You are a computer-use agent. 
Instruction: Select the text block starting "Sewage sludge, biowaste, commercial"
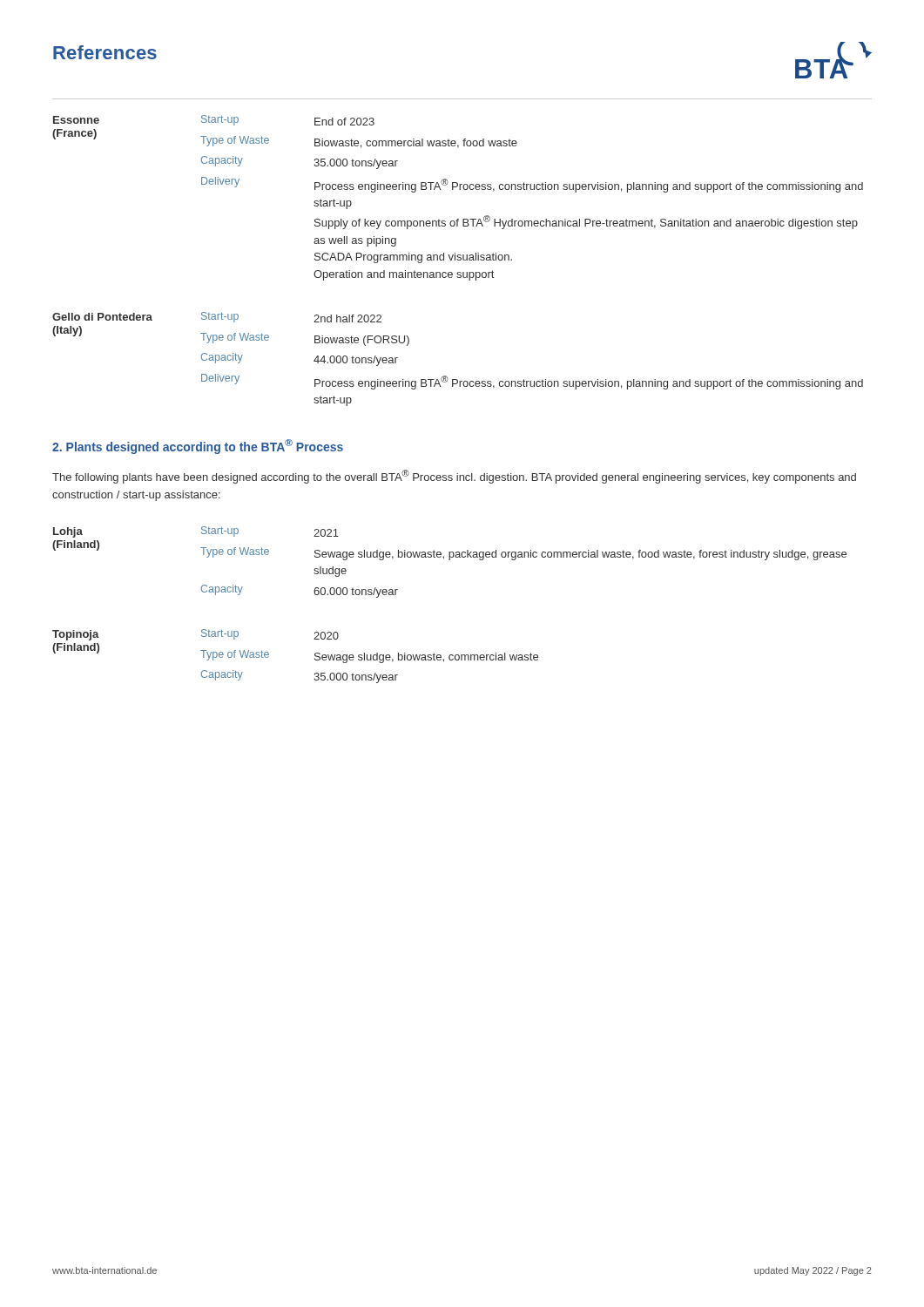pos(426,656)
